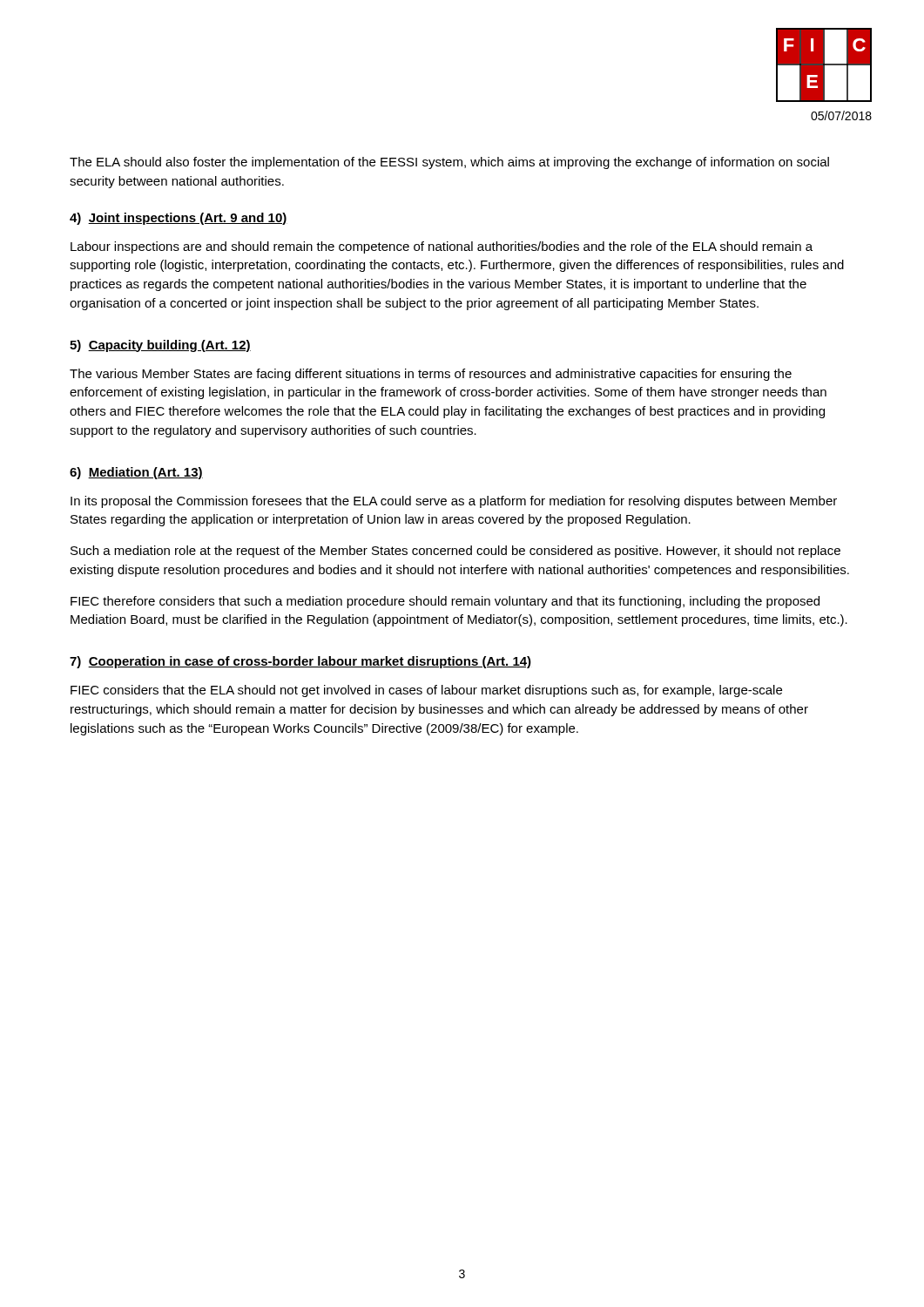The image size is (924, 1307).
Task: Find the section header on this page that starts "6) Mediation (Art."
Action: (x=136, y=471)
